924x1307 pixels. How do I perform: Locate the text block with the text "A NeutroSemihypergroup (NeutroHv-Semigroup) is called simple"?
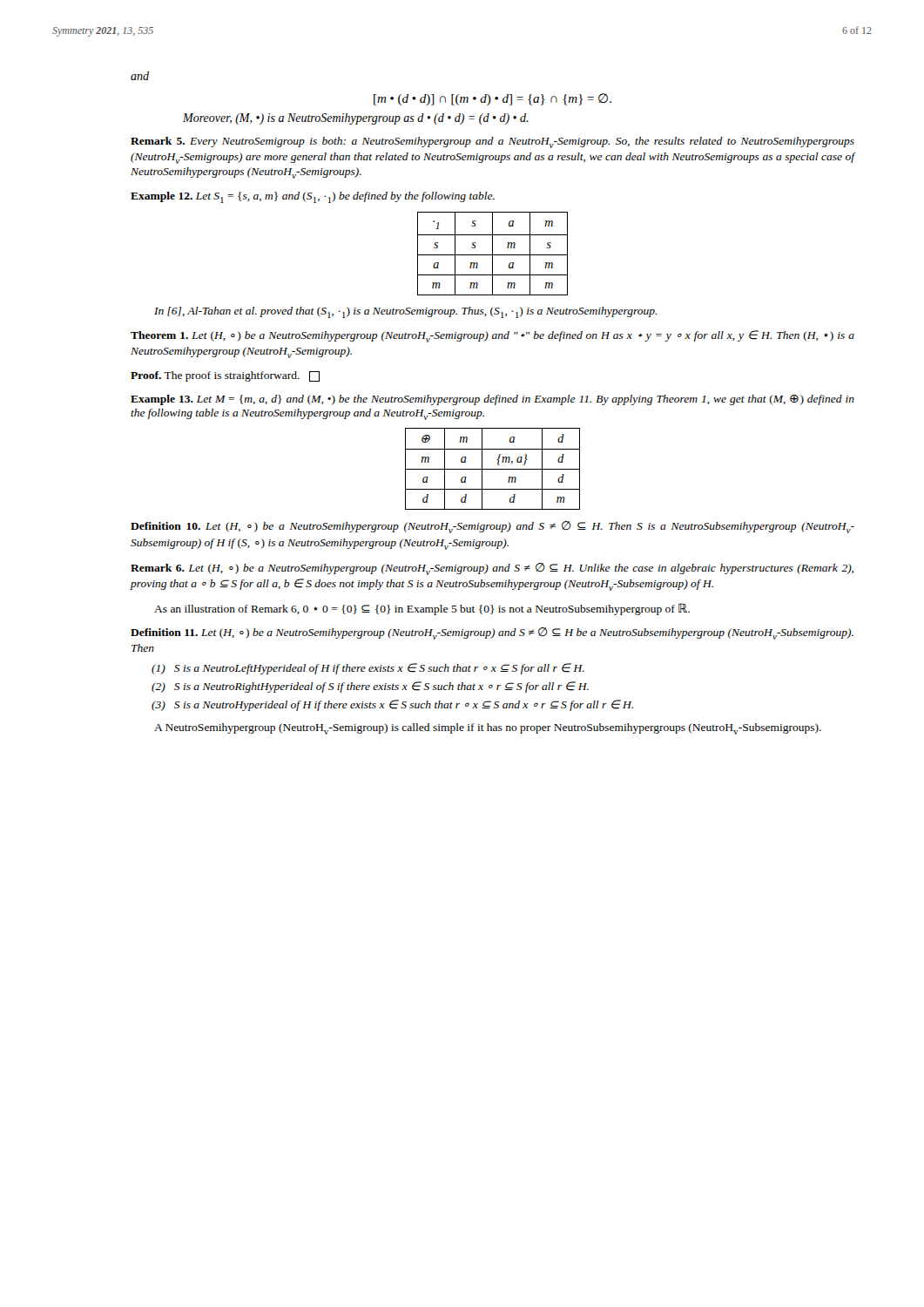pos(488,728)
